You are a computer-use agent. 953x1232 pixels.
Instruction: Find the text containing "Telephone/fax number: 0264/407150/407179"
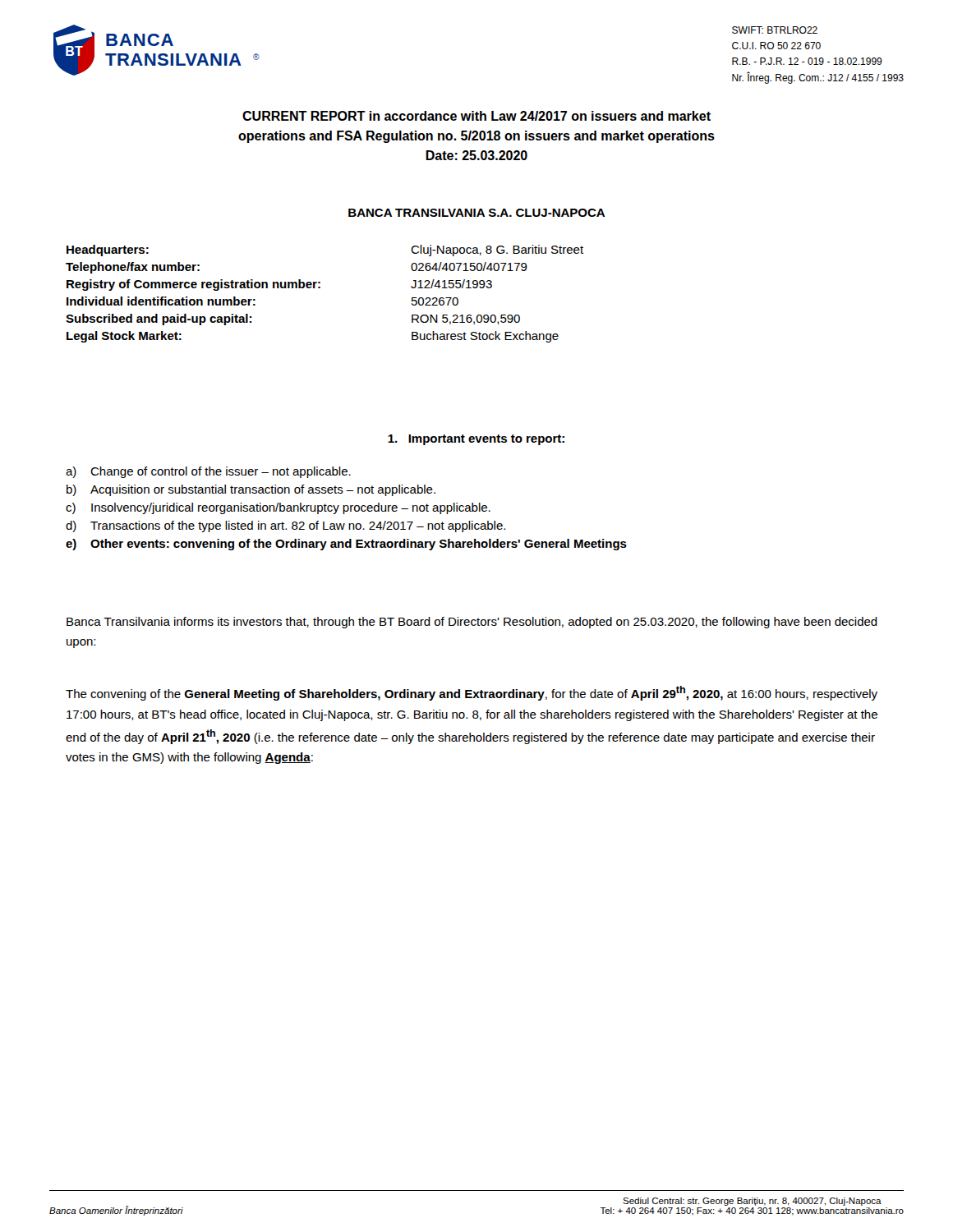point(476,267)
